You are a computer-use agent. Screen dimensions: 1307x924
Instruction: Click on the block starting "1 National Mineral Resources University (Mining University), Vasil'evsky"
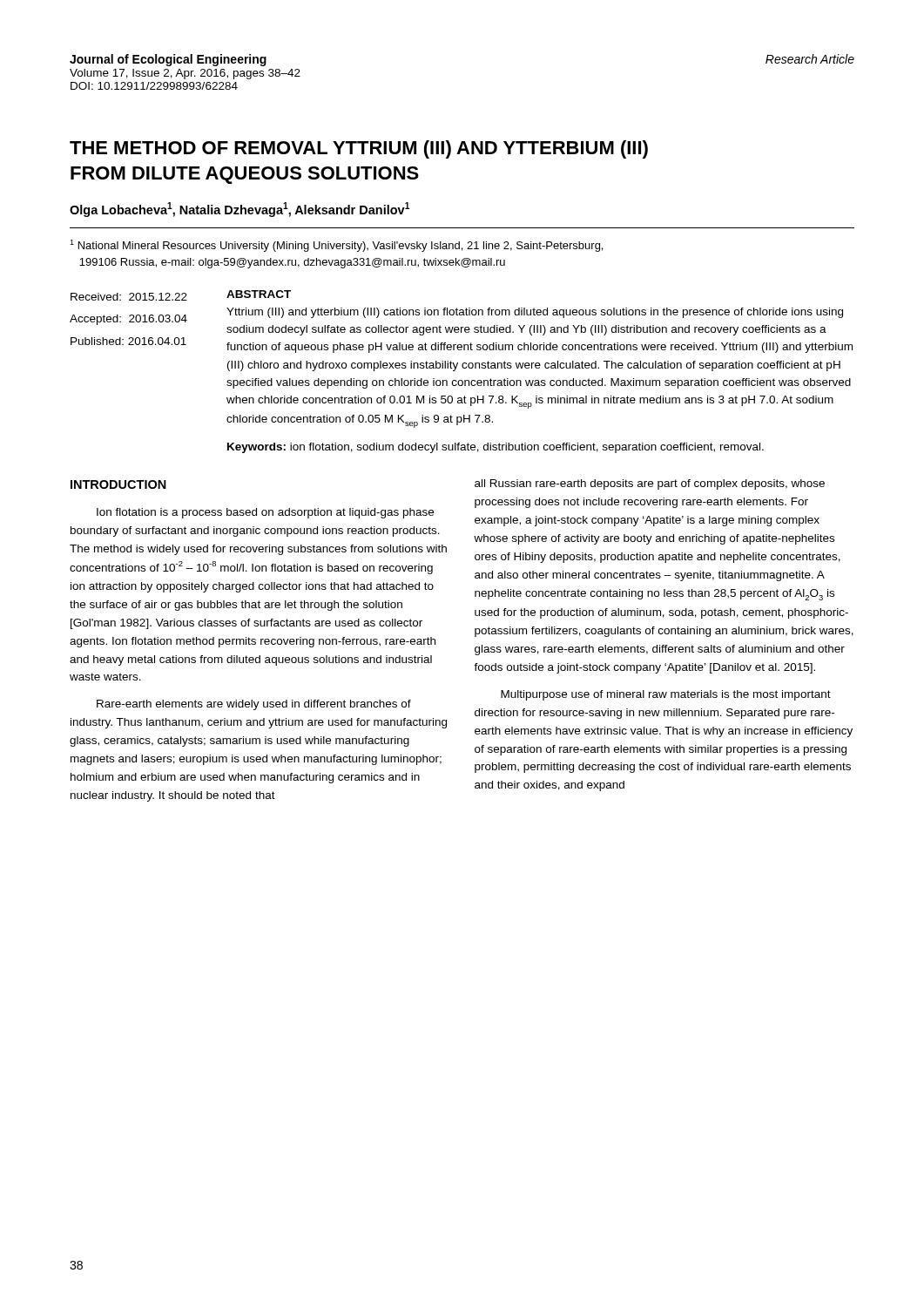337,253
